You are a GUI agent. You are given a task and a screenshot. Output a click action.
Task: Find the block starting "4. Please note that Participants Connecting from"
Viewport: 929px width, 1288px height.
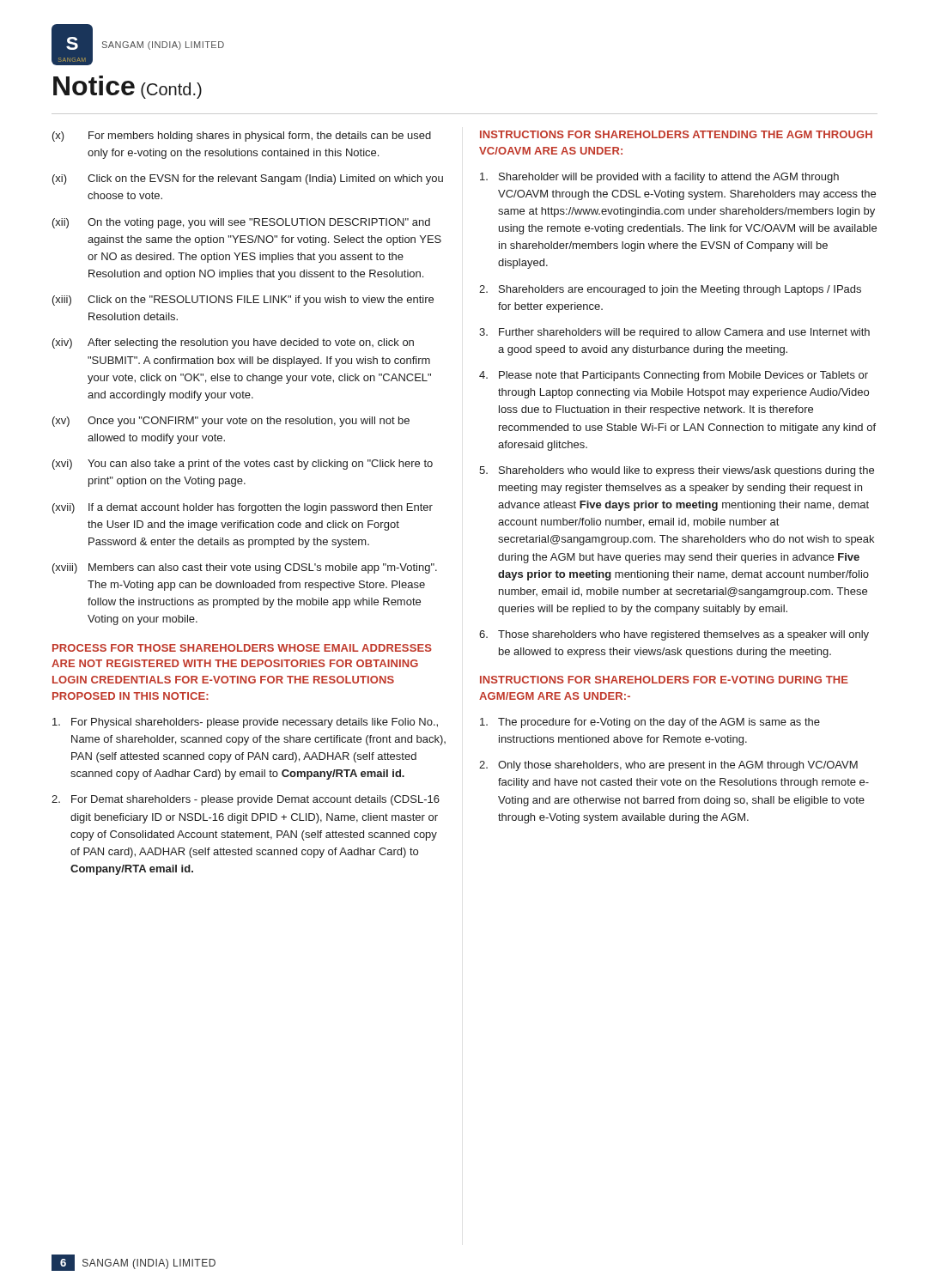[x=678, y=410]
